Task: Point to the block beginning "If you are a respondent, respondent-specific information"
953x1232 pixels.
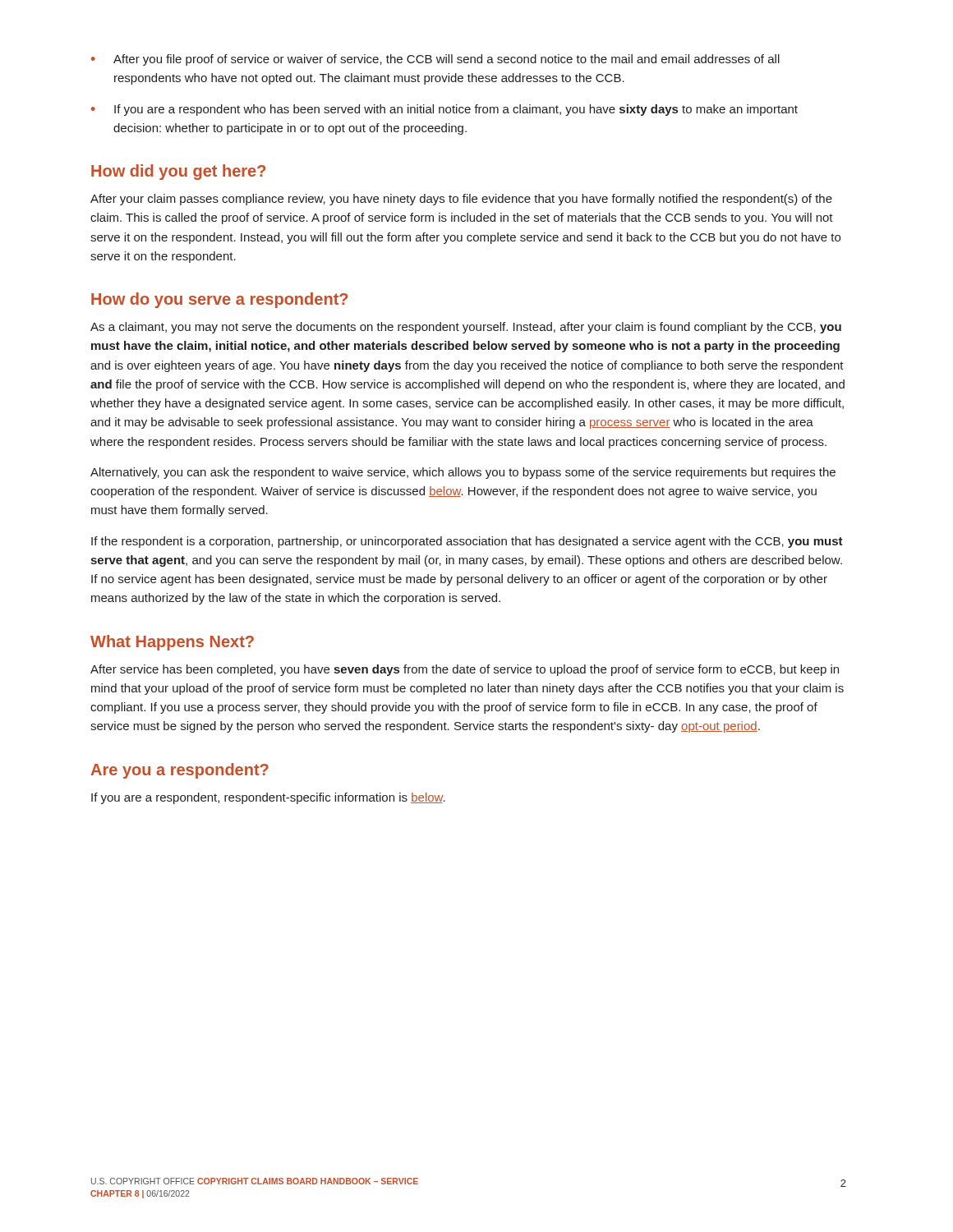Action: pos(268,798)
